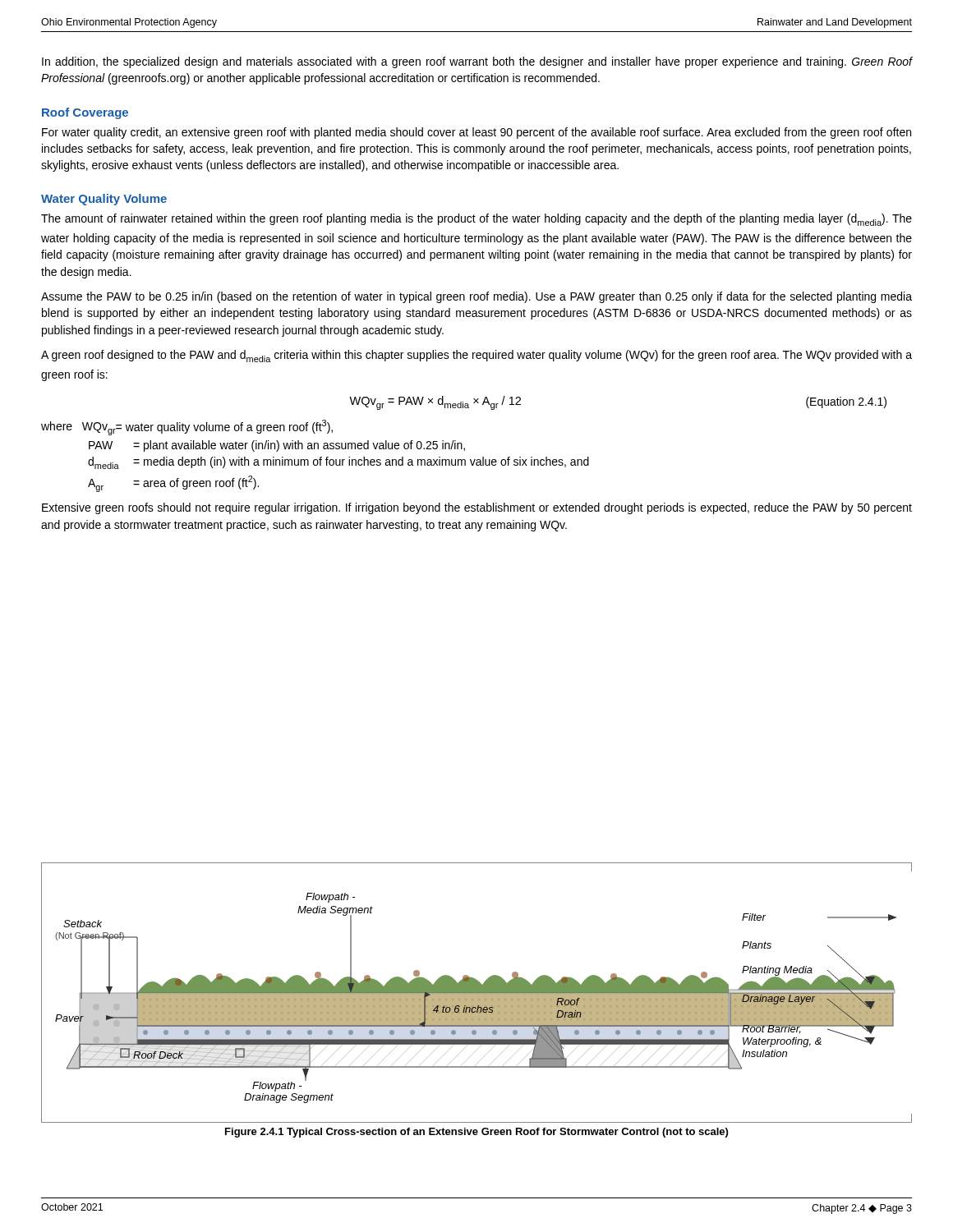Viewport: 953px width, 1232px height.
Task: Locate the block of text that opens with "In addition, the specialized design and materials associated"
Action: click(476, 70)
